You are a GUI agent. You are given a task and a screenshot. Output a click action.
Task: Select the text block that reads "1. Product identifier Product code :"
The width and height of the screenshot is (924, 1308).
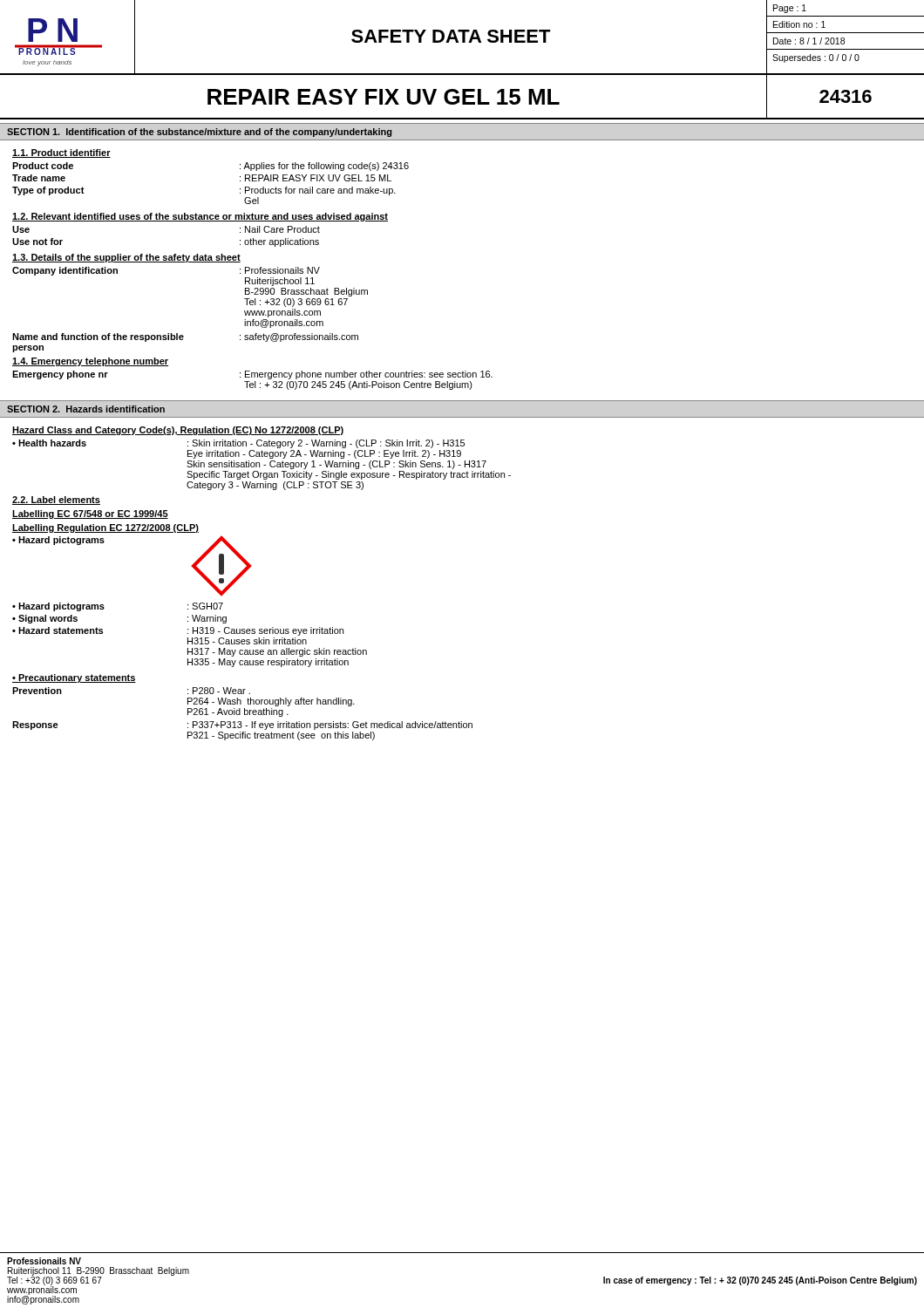click(61, 153)
